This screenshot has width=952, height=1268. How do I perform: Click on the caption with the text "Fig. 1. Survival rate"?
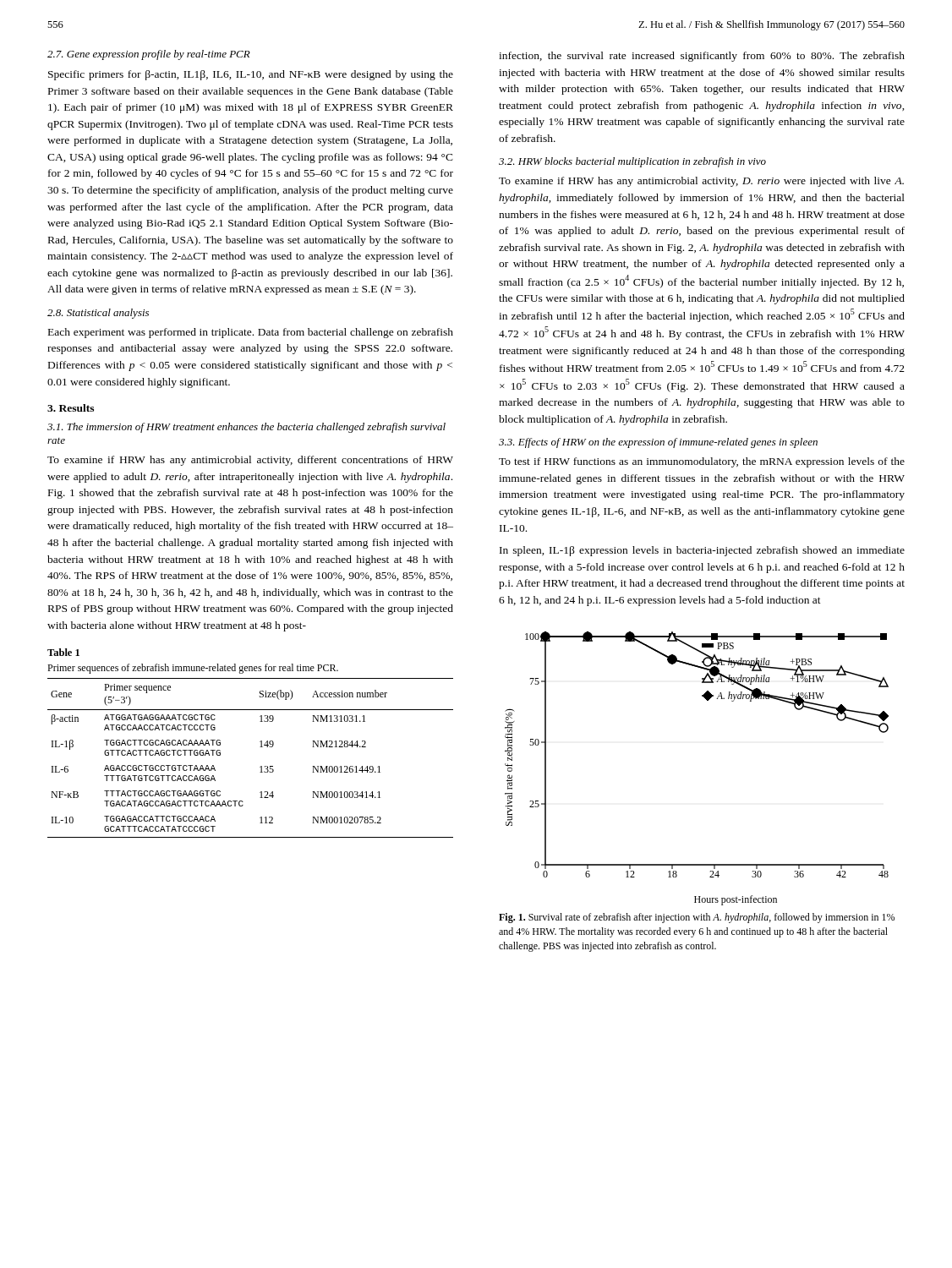tap(697, 932)
